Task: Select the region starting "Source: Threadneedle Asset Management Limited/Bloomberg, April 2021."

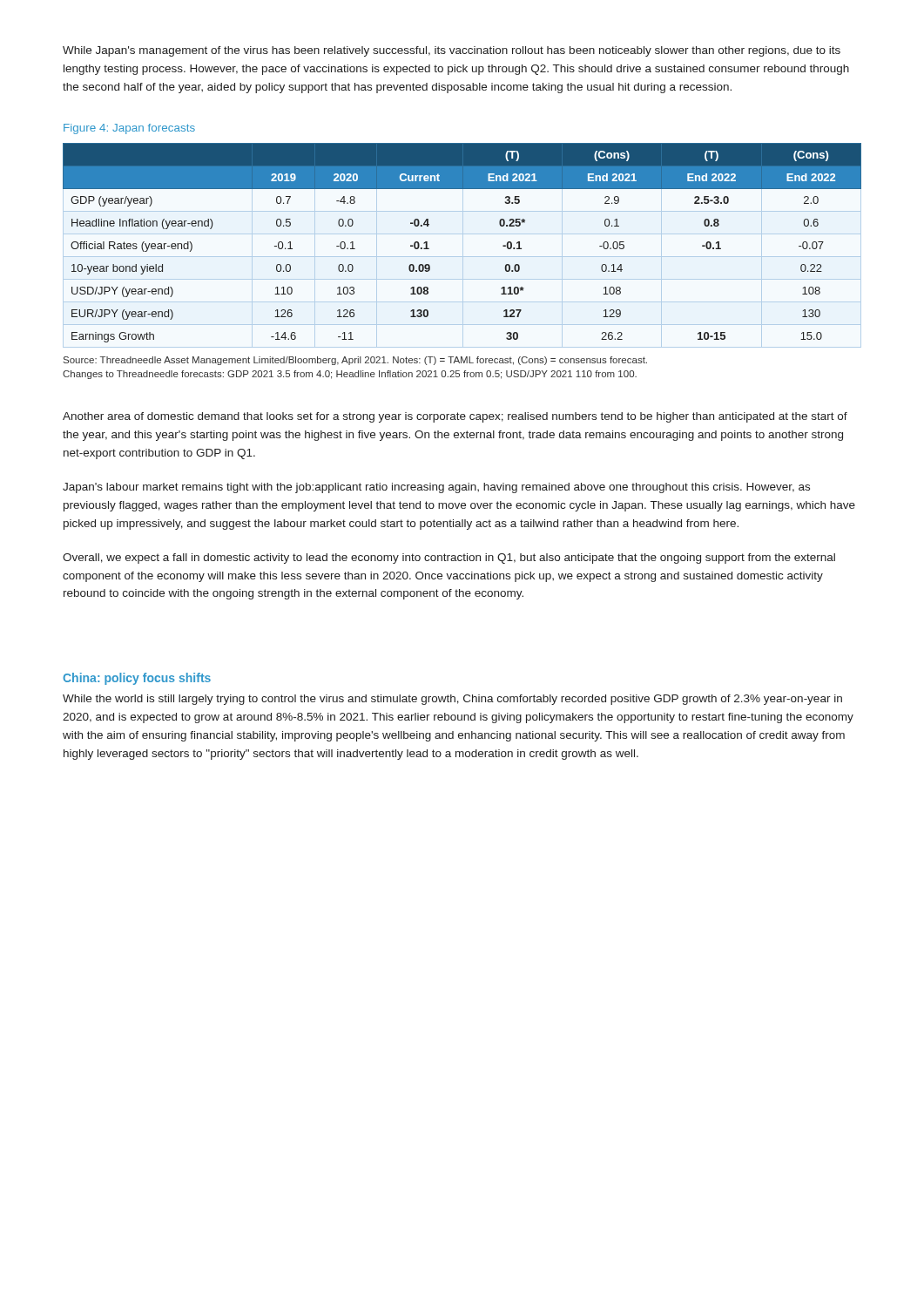Action: tap(355, 367)
